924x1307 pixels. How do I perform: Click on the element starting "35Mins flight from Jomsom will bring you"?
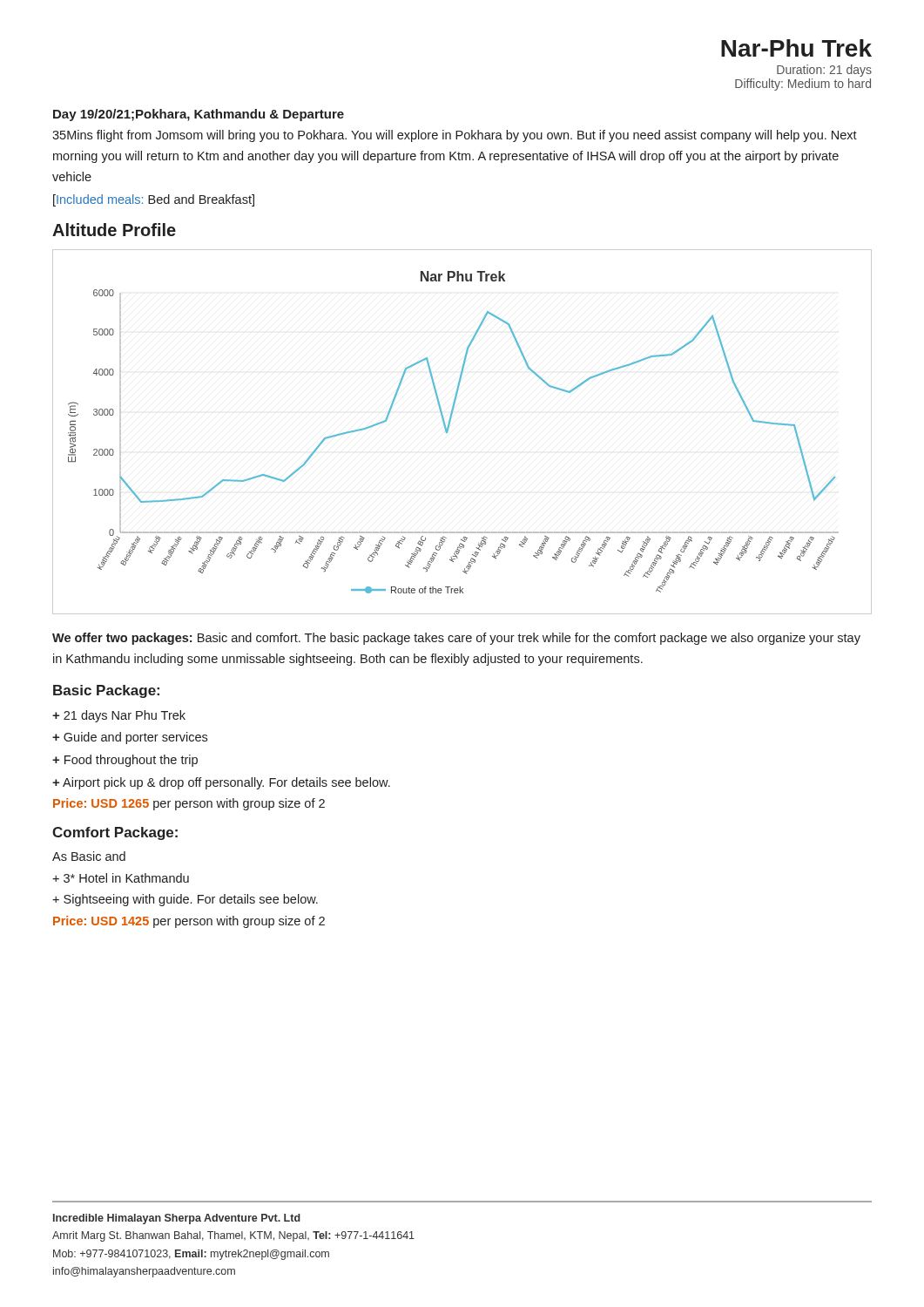pyautogui.click(x=454, y=156)
